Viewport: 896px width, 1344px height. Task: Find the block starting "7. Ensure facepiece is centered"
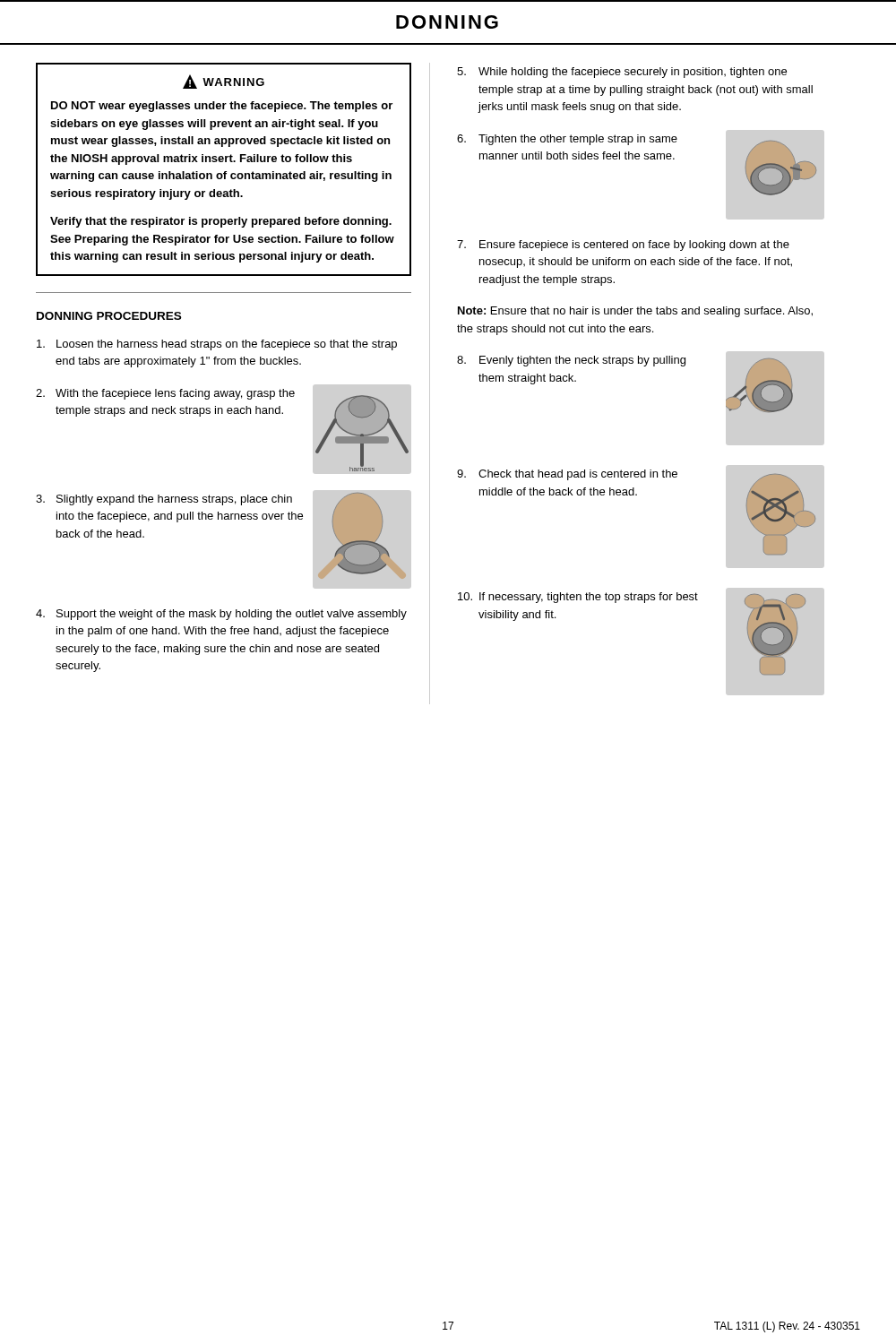(x=641, y=261)
